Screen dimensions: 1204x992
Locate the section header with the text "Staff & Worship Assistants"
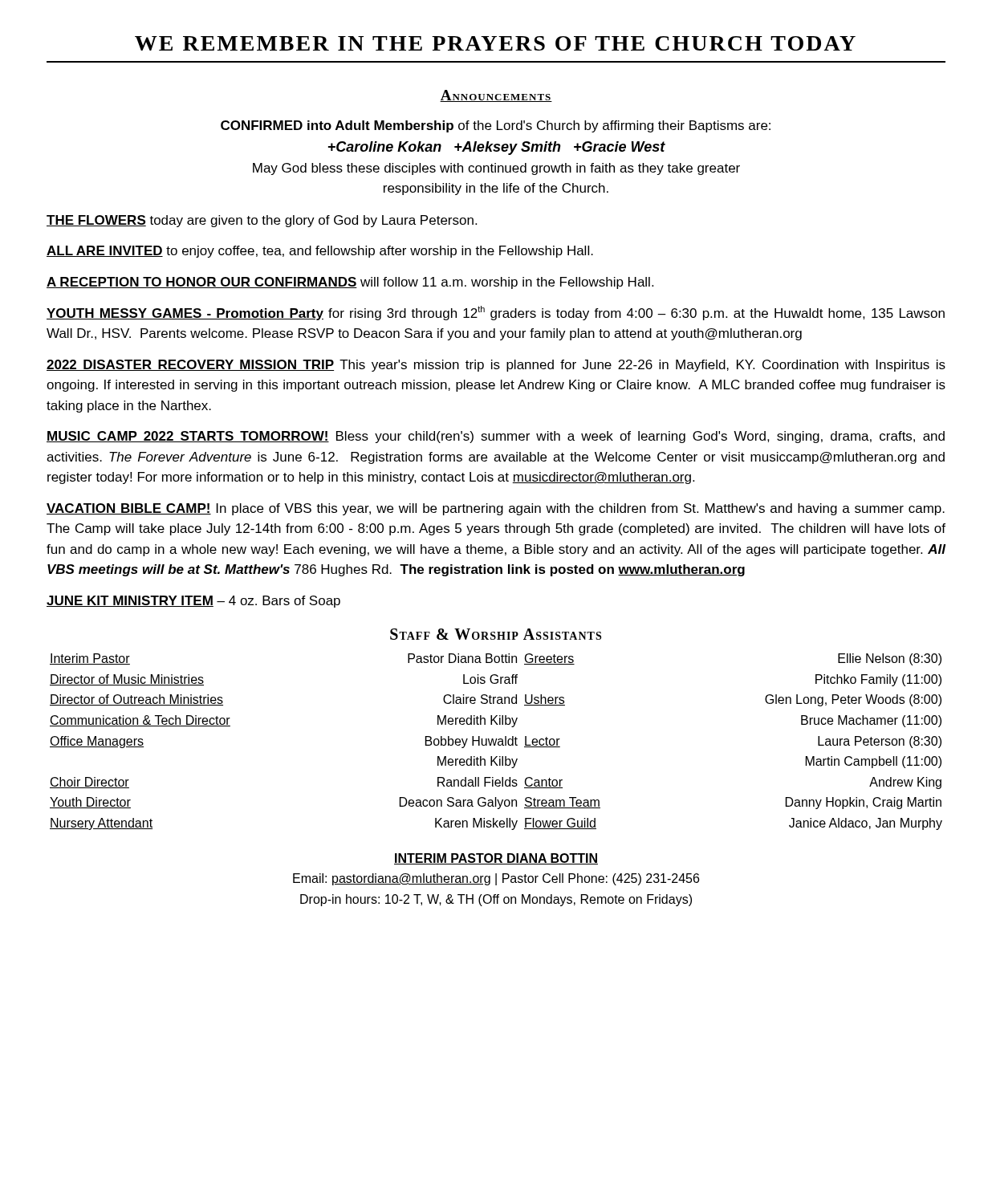pyautogui.click(x=496, y=634)
